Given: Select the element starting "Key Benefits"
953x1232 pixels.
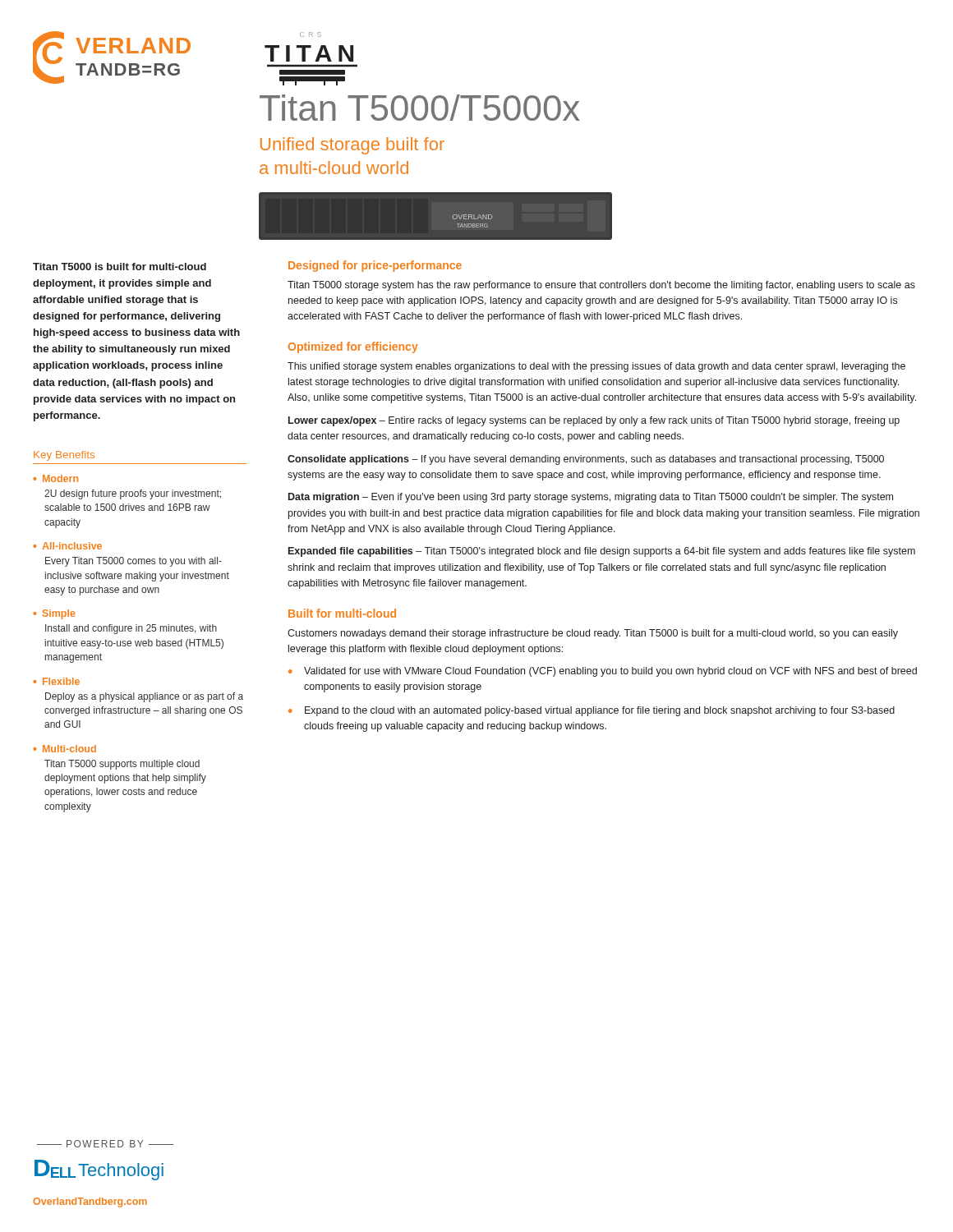Looking at the screenshot, I should 64,455.
